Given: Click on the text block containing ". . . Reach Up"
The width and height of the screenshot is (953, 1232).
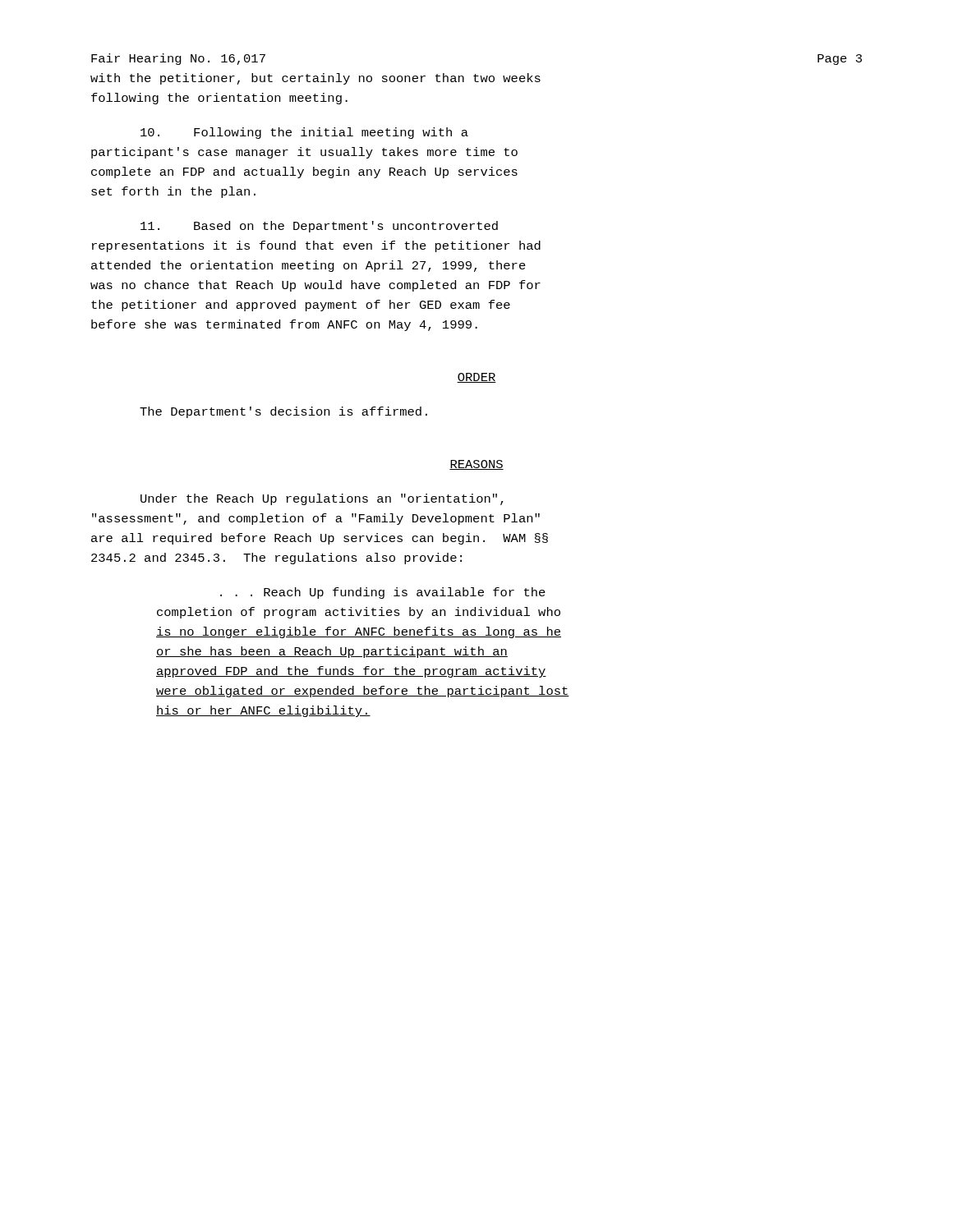Looking at the screenshot, I should coord(362,652).
